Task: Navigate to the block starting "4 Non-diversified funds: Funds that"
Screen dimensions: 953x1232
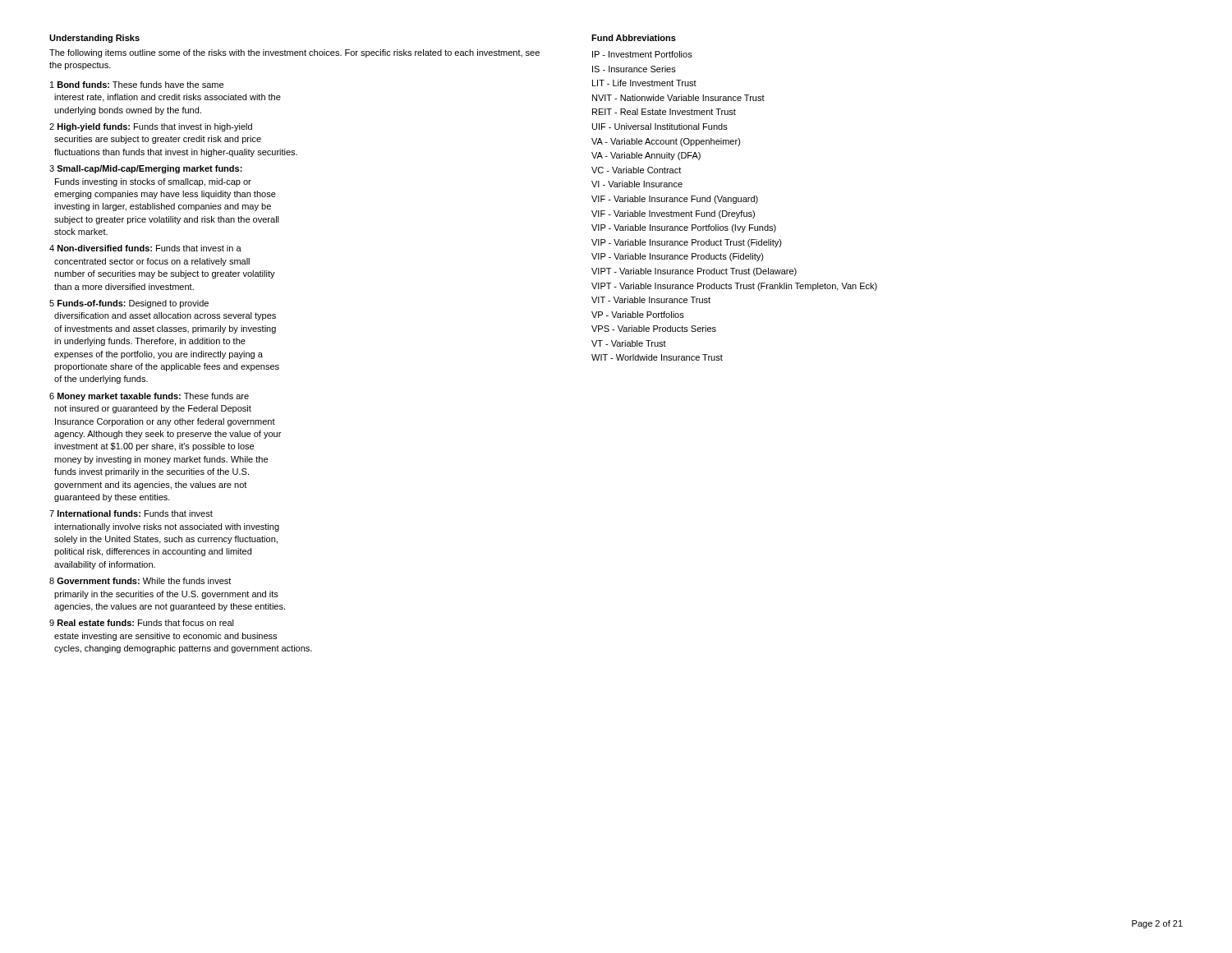Action: 162,267
